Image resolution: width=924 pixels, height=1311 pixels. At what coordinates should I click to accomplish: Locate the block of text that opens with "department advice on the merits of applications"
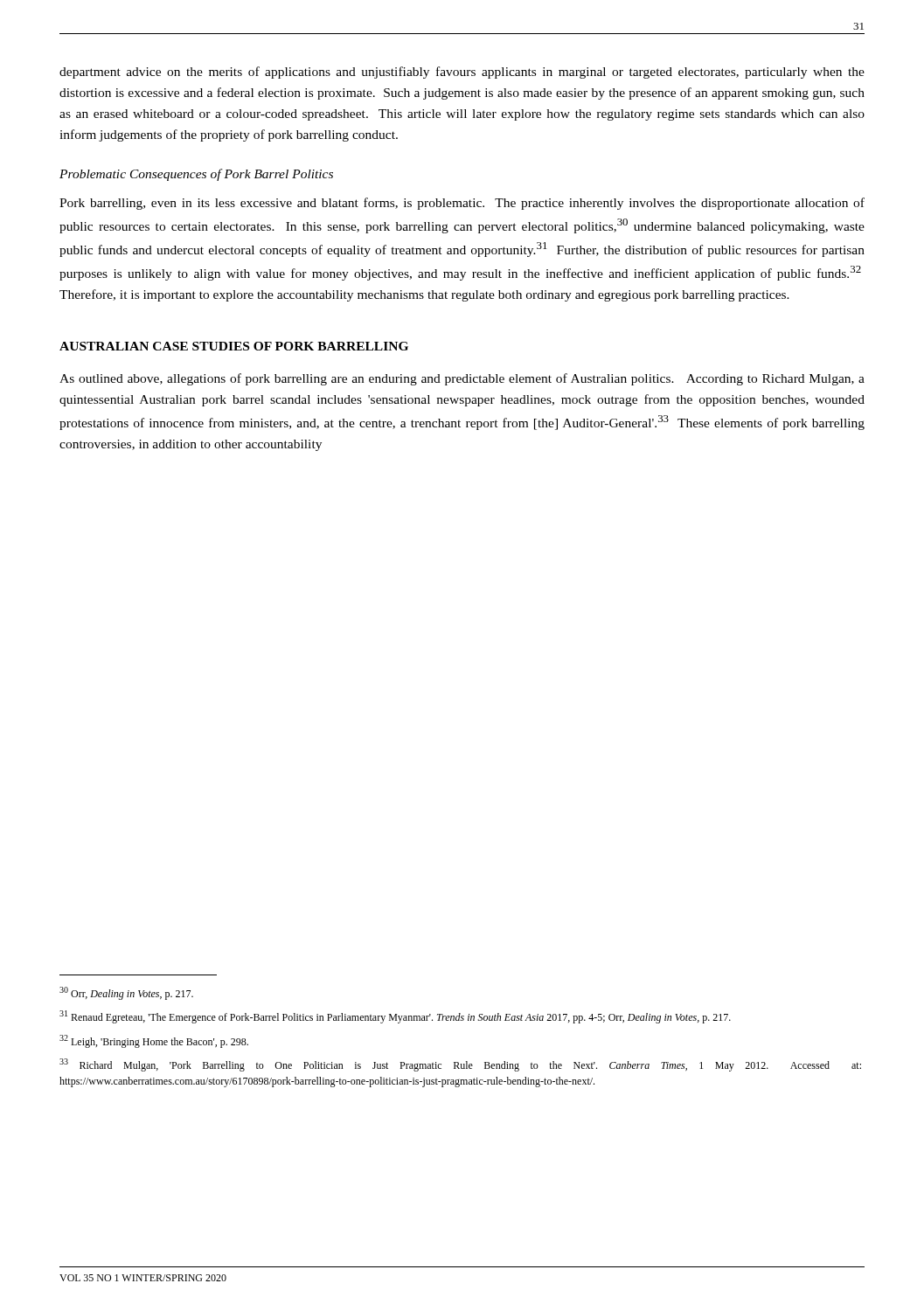point(462,103)
